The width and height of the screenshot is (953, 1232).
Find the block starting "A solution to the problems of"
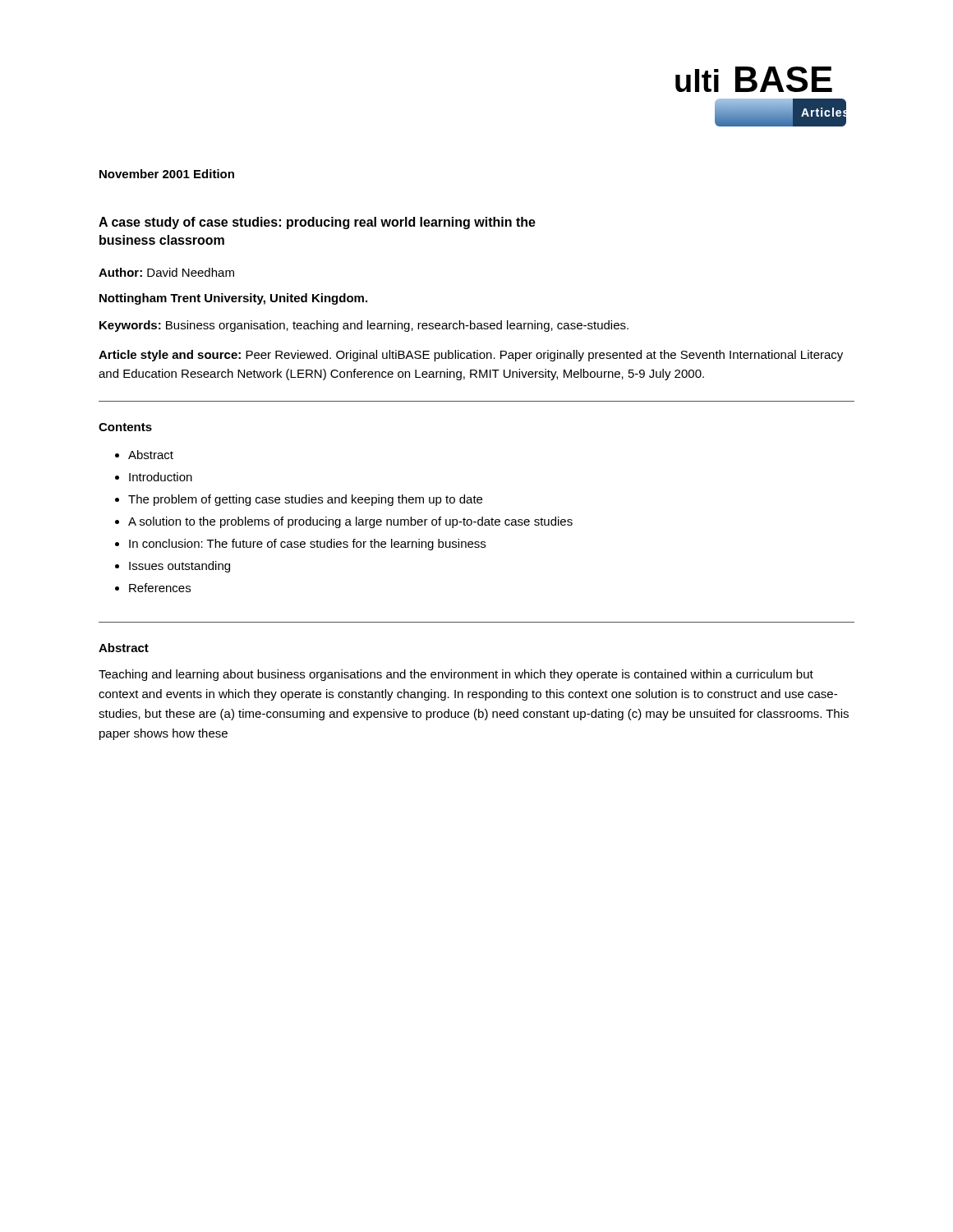350,521
